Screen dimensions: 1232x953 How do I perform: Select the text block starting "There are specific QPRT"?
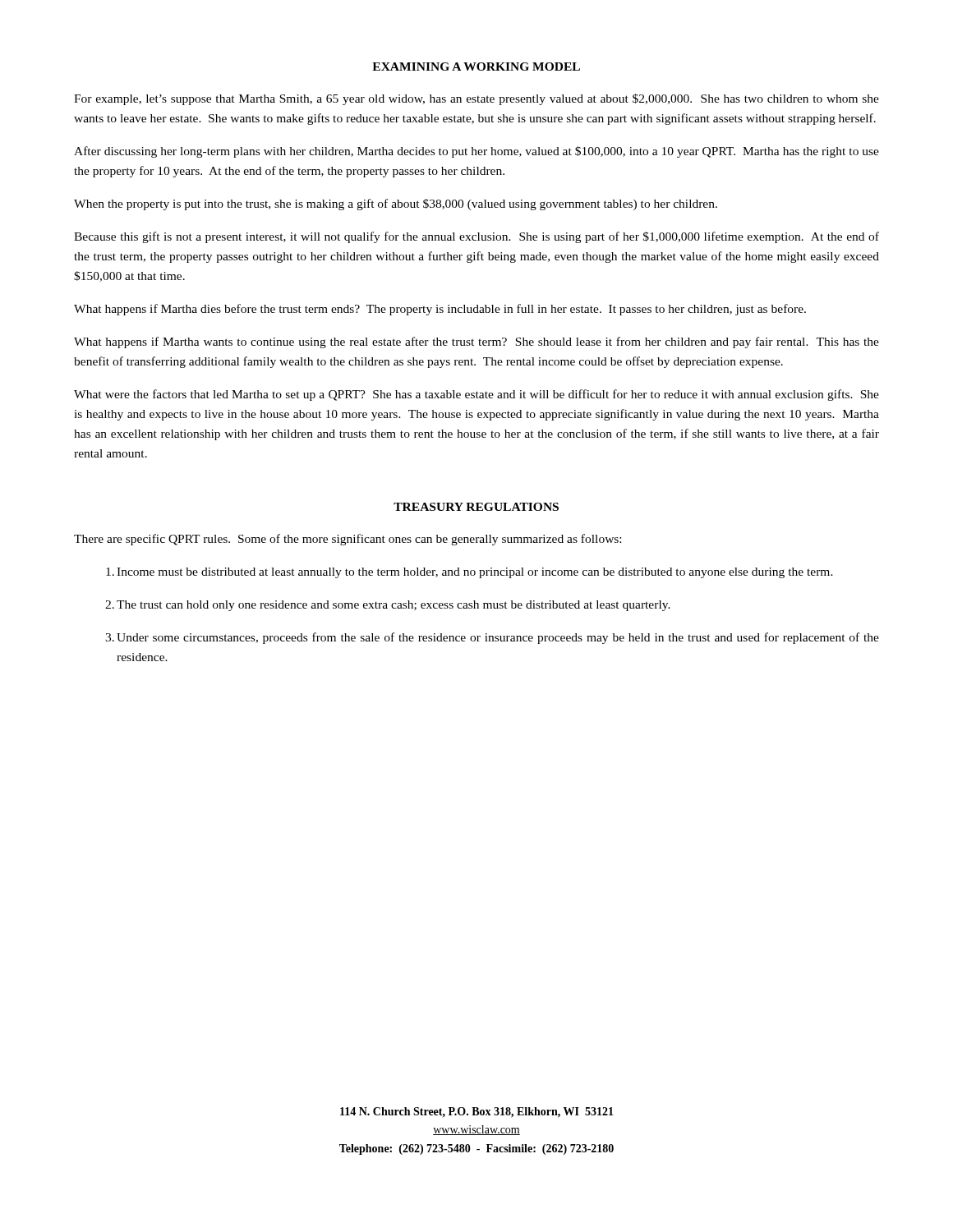click(348, 539)
